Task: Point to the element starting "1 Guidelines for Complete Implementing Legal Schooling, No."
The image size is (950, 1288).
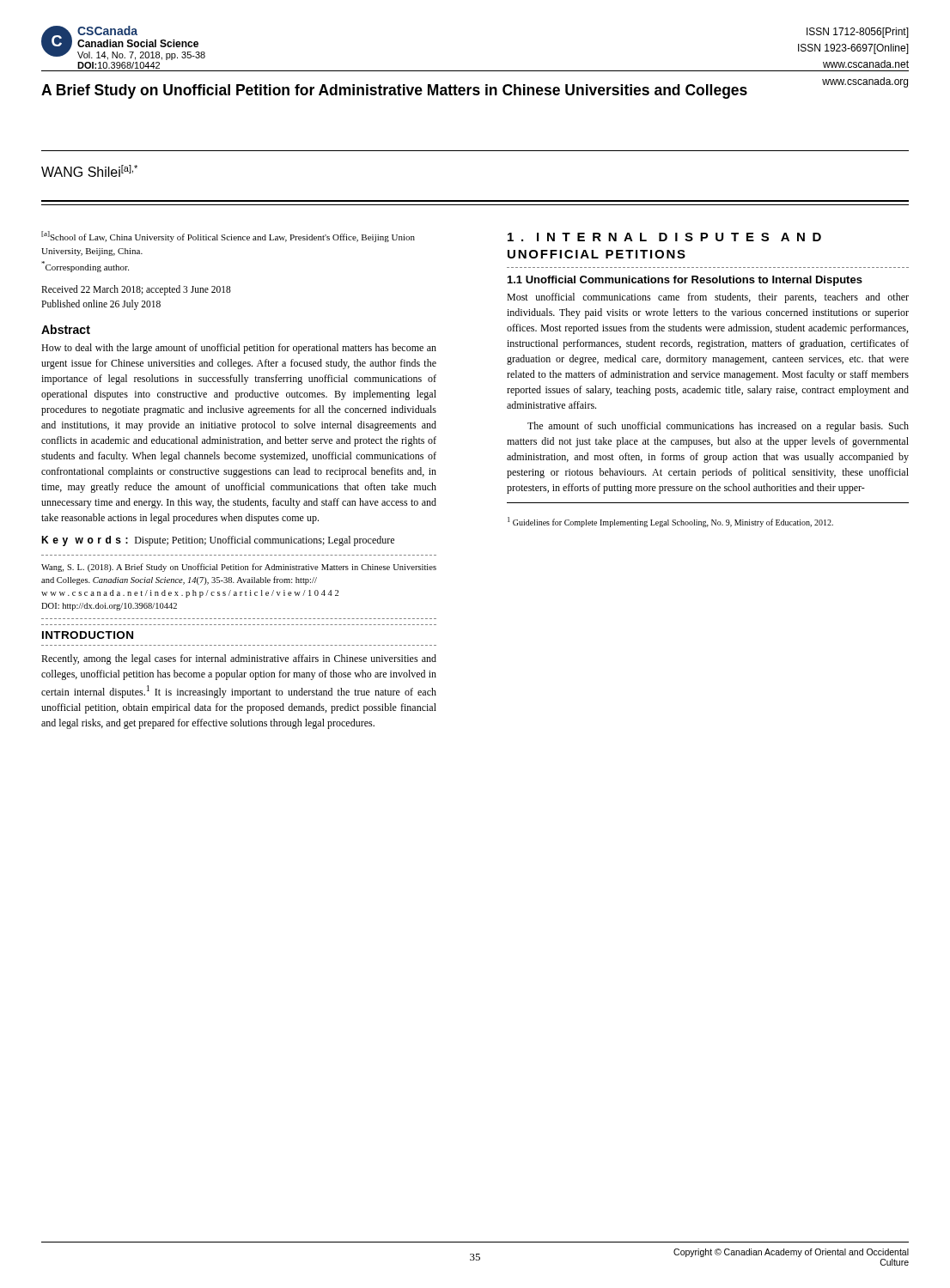Action: 708,522
